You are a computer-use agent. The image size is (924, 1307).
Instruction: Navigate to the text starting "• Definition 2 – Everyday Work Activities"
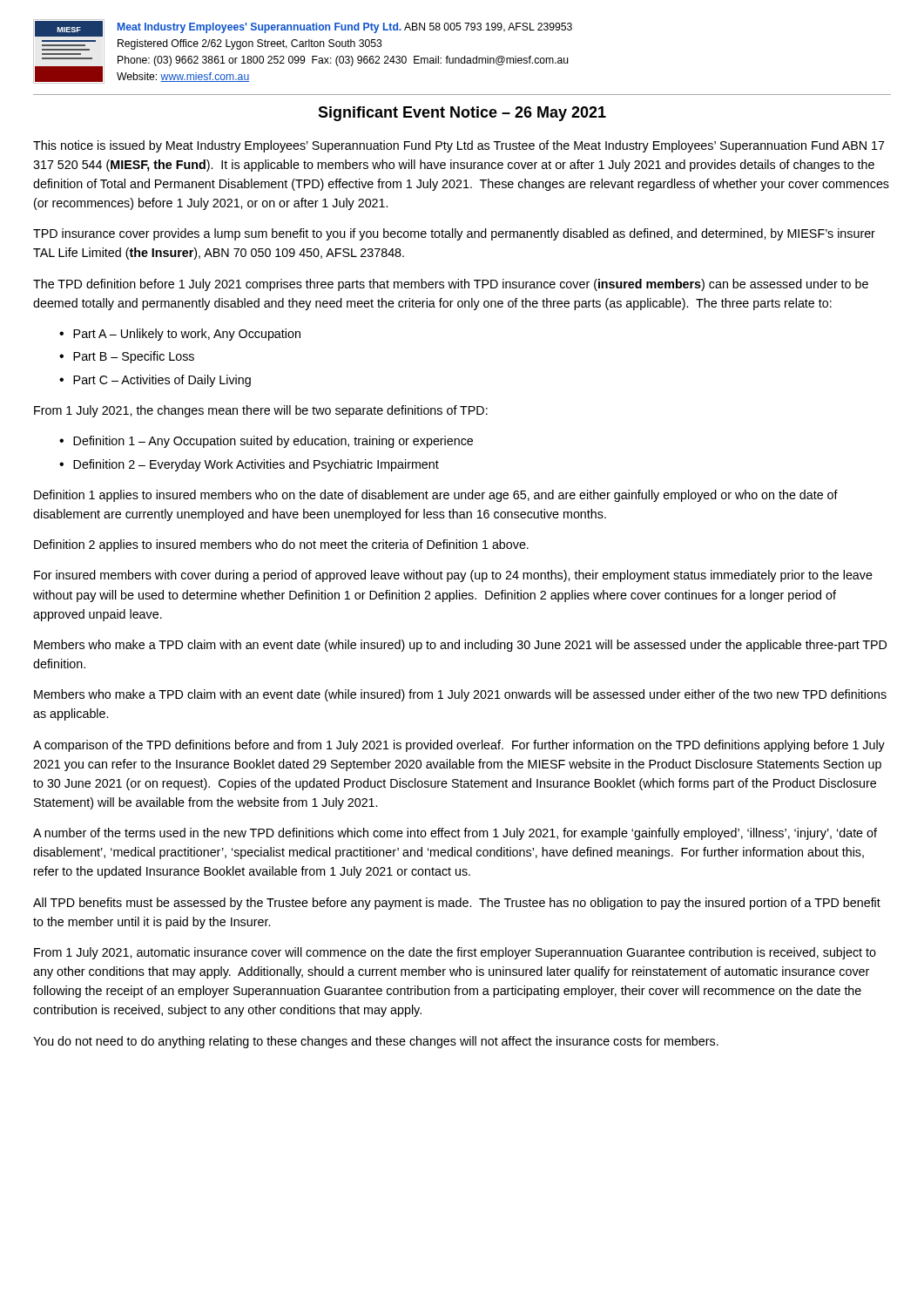pyautogui.click(x=249, y=464)
